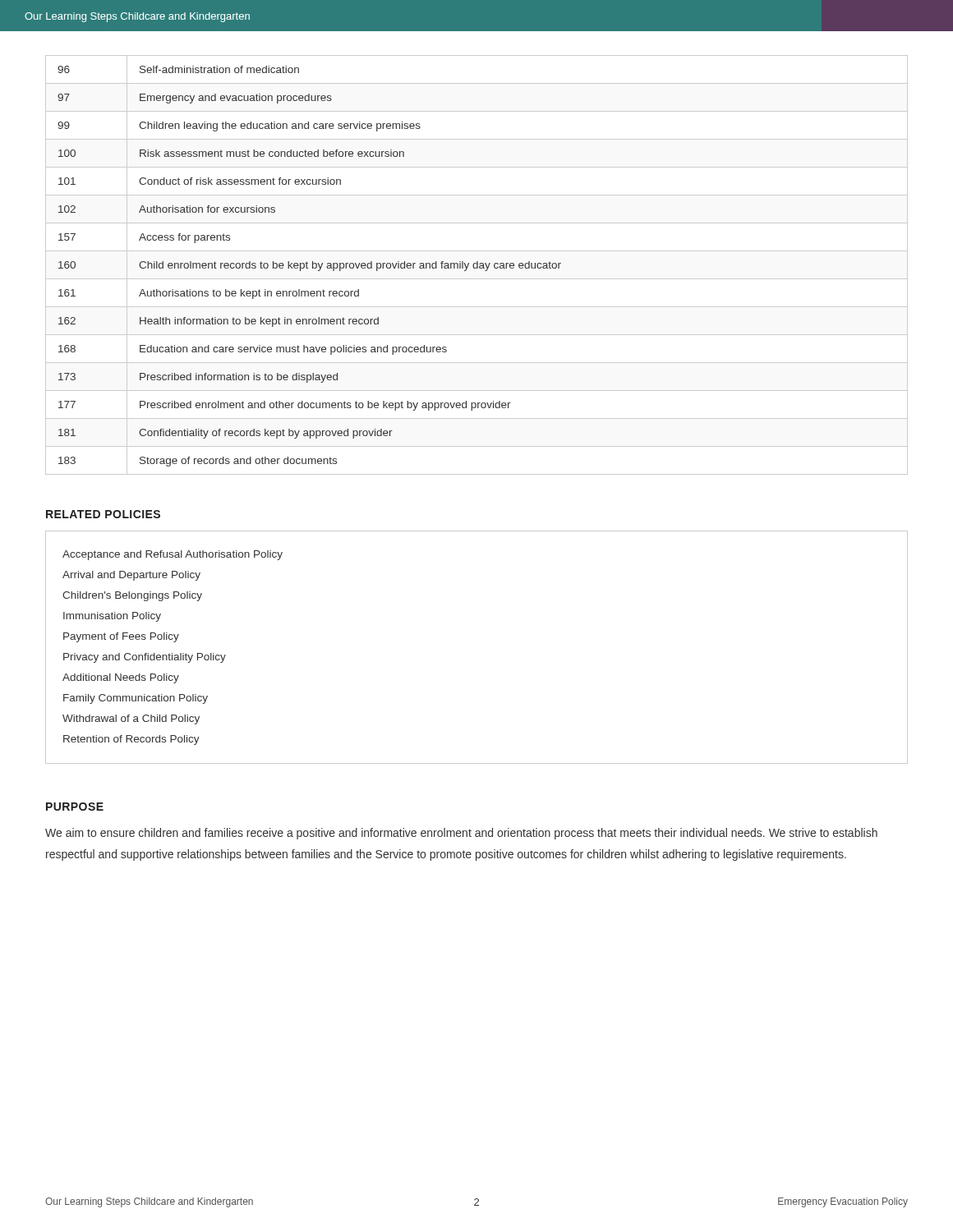This screenshot has width=953, height=1232.
Task: Find the section header that reads "RELATED POLICIES"
Action: 103,514
